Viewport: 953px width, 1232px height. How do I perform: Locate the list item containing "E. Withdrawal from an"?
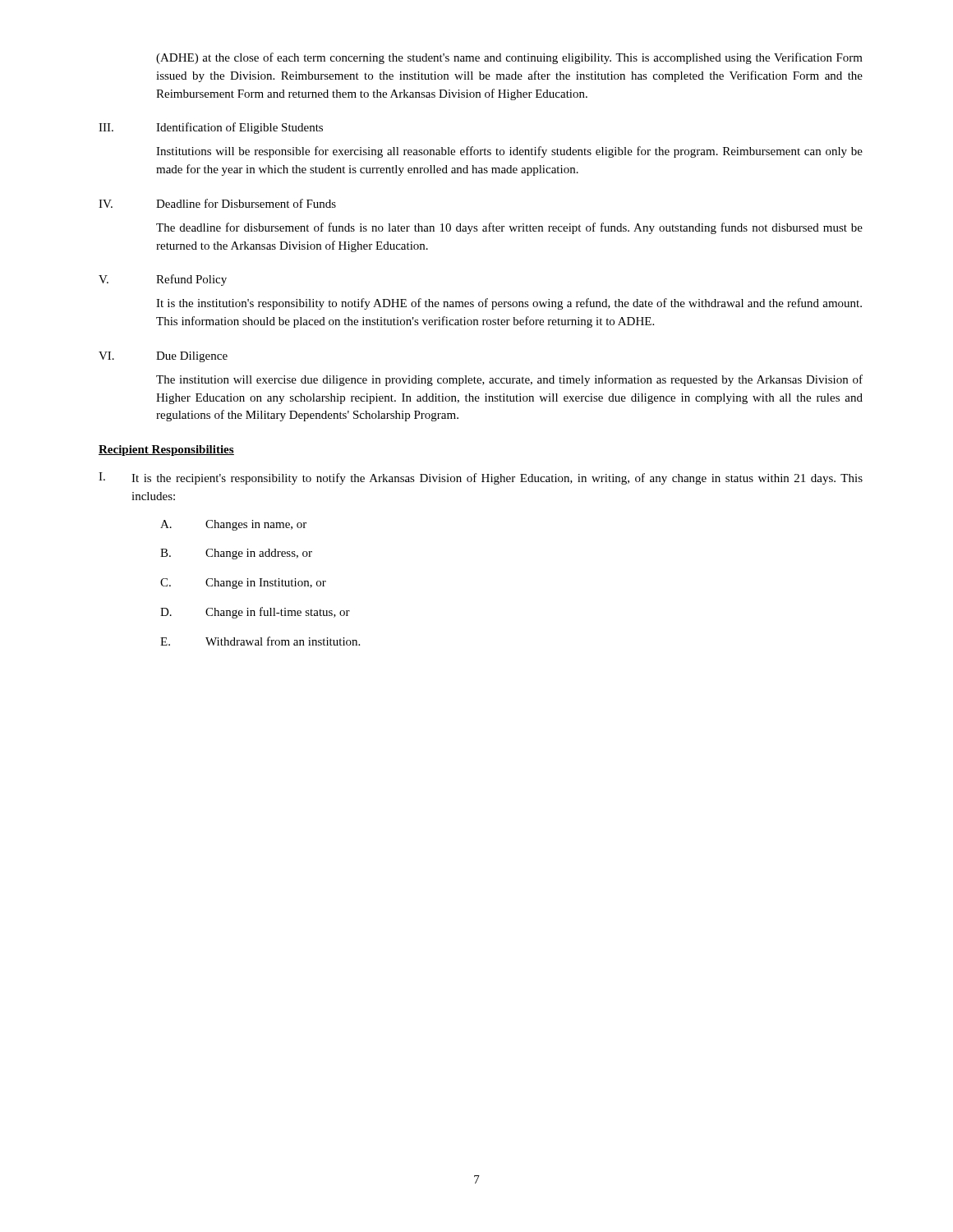[260, 641]
